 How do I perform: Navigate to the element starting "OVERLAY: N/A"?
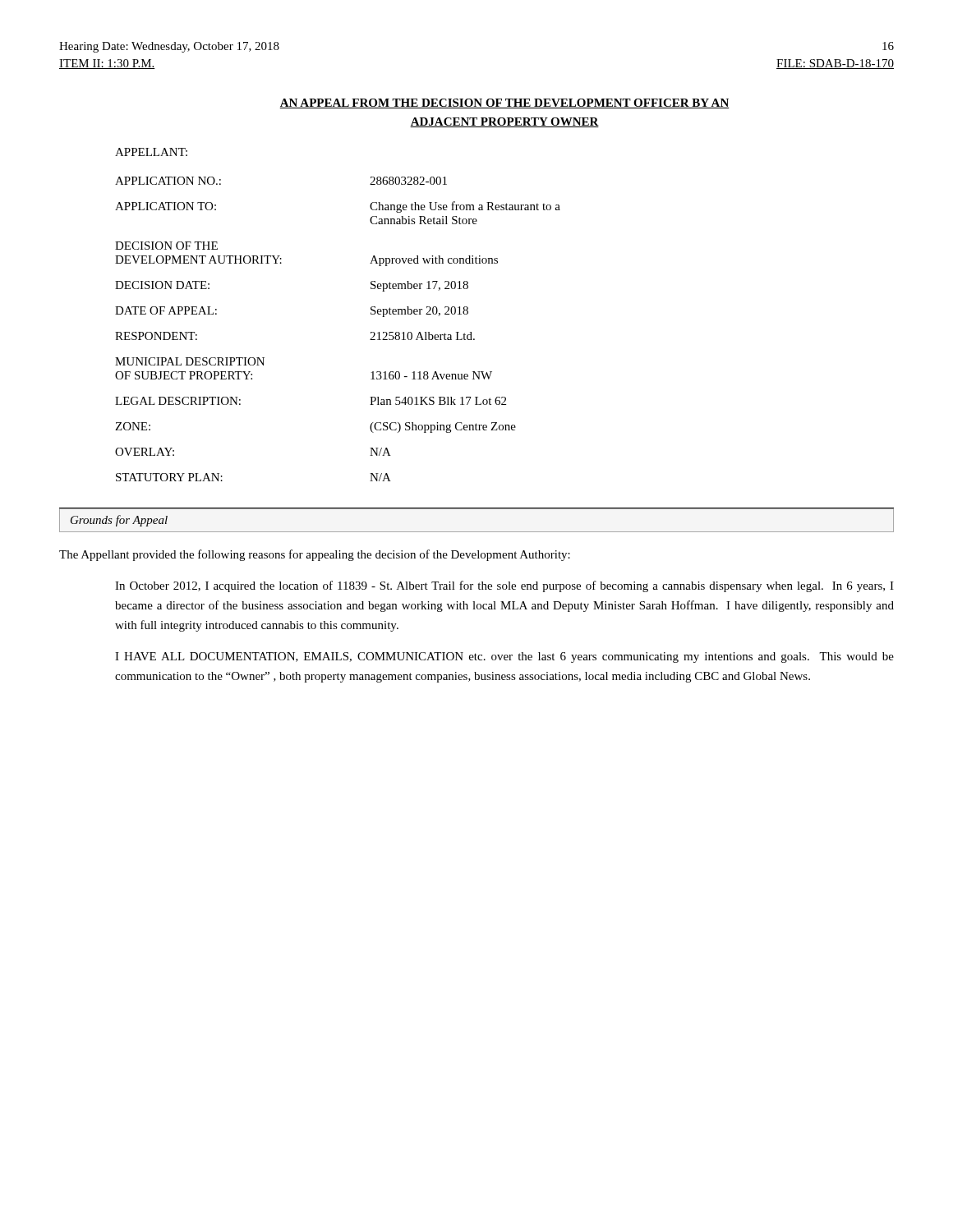point(147,451)
